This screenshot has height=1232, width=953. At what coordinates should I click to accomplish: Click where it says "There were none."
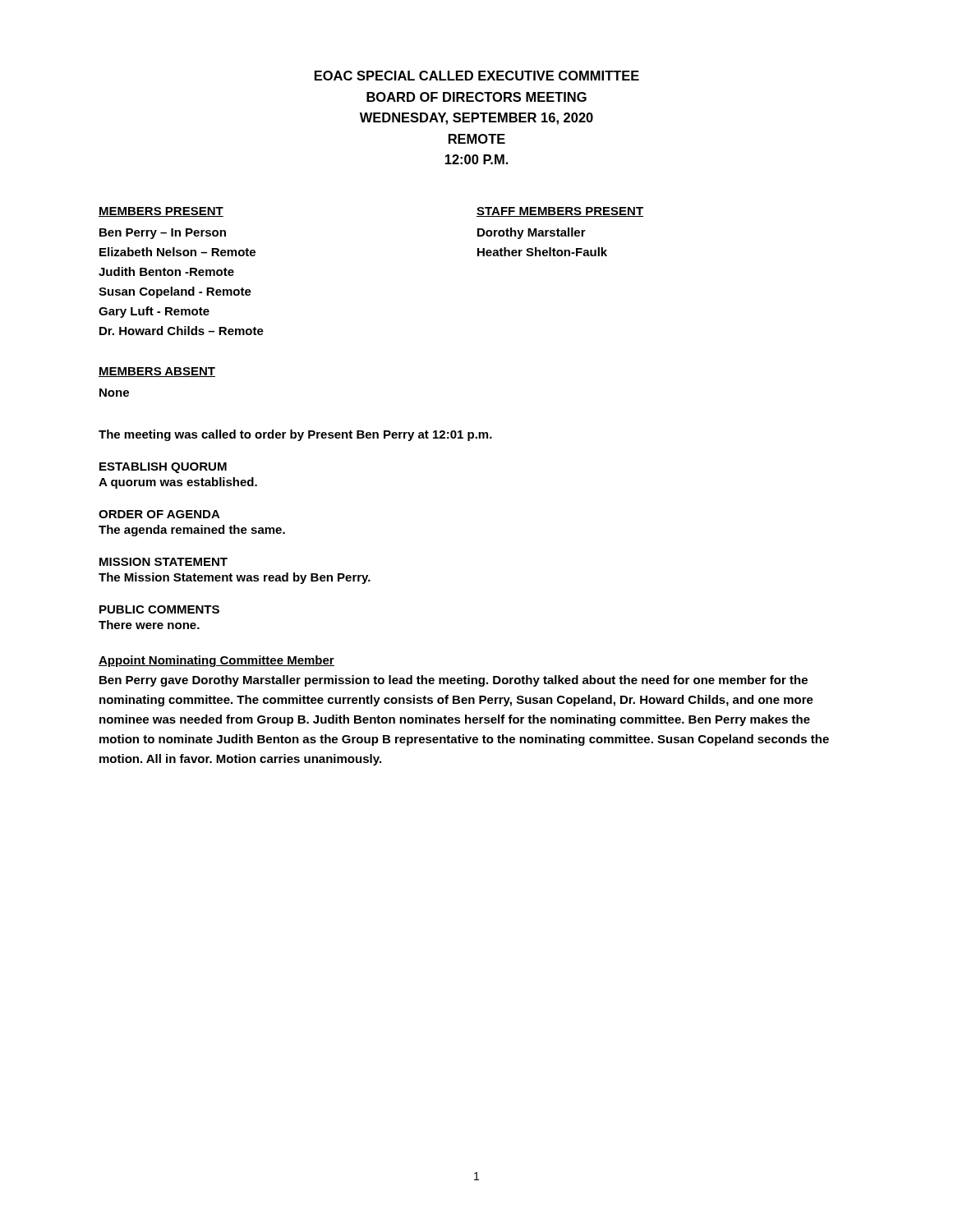[x=149, y=625]
